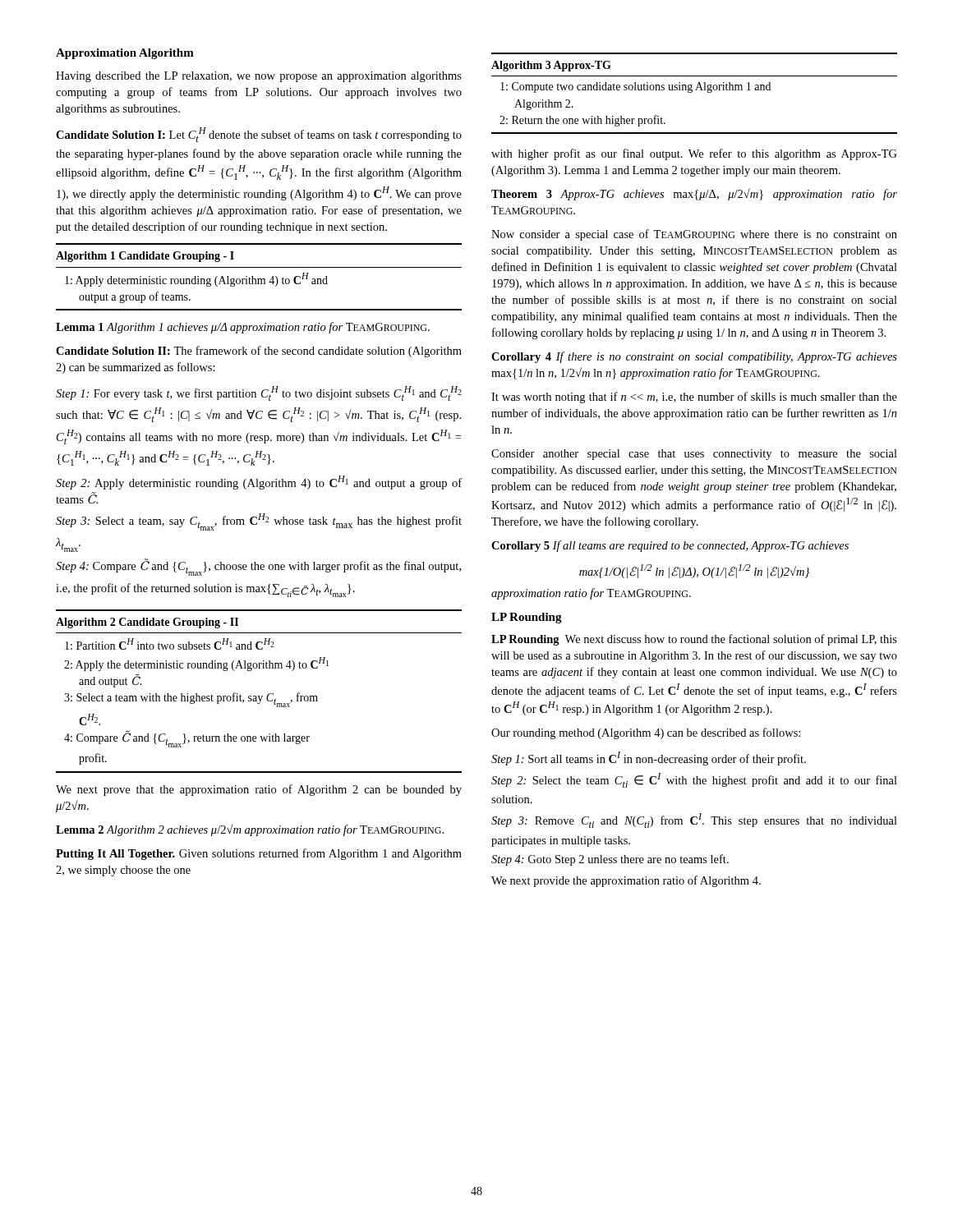Screen dimensions: 1232x953
Task: Select the text block that reads "LP Rounding We next"
Action: [x=694, y=674]
